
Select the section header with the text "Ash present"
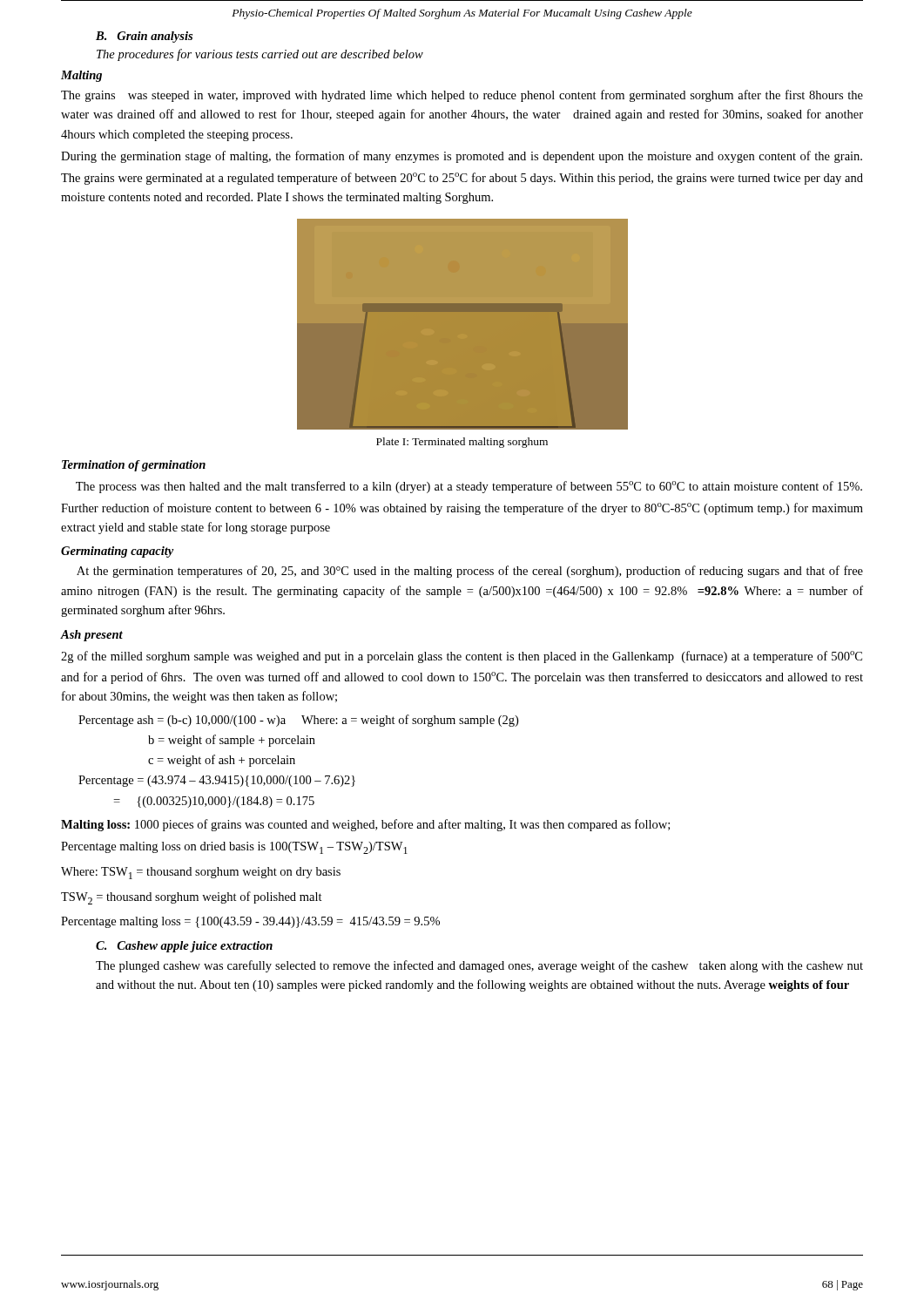(92, 636)
